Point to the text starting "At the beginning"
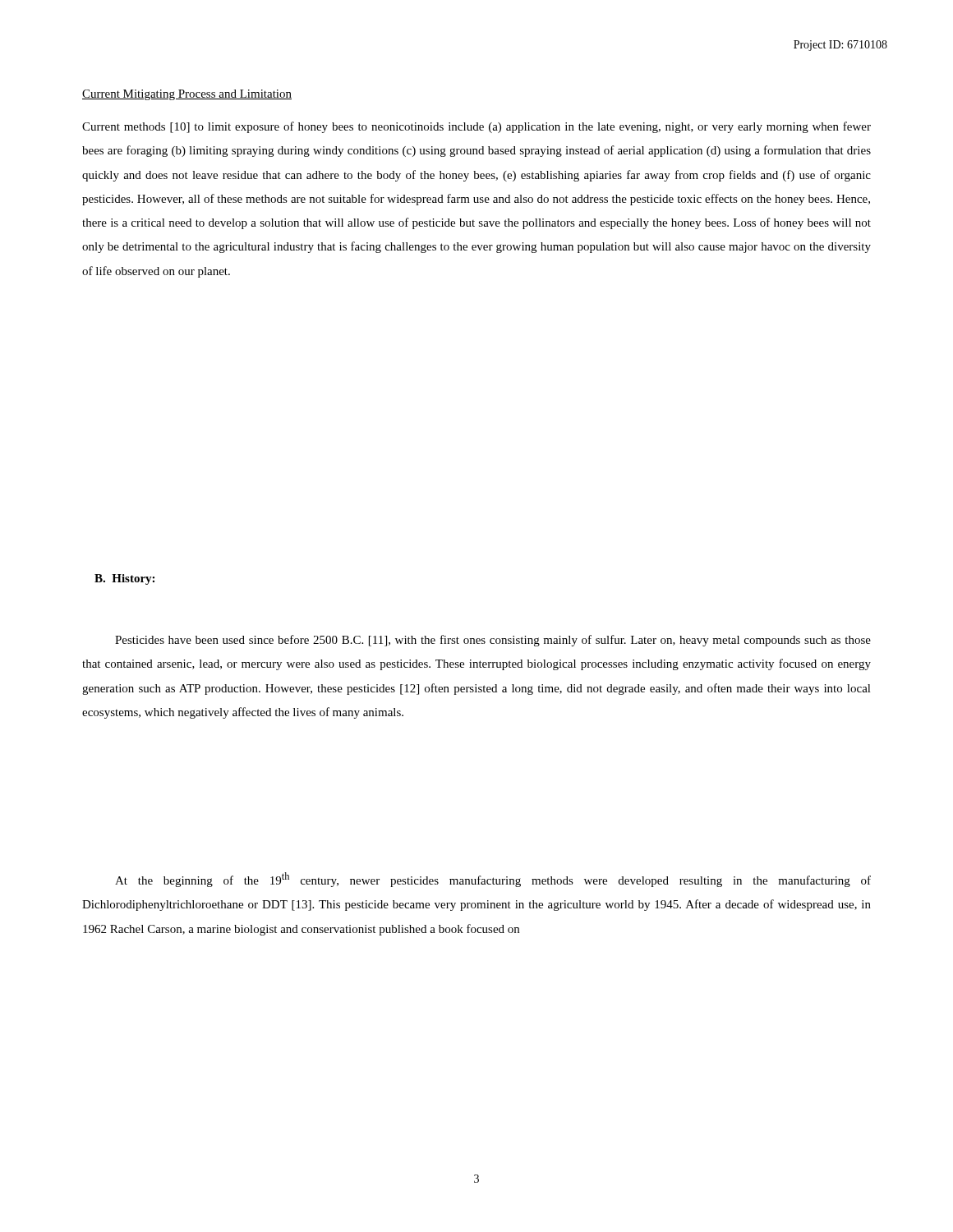The height and width of the screenshot is (1232, 953). coord(476,903)
